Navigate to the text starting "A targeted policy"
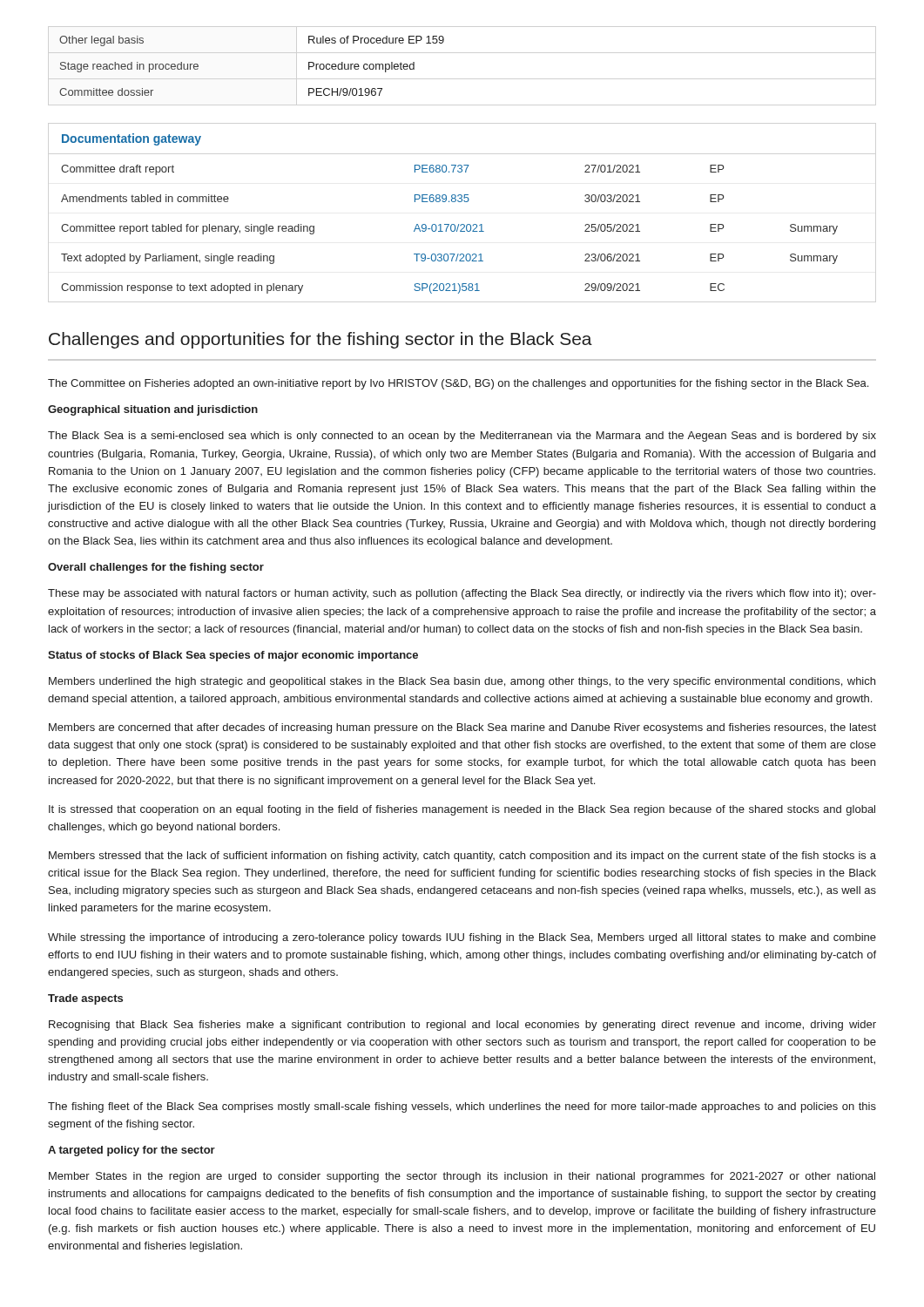Screen dimensions: 1307x924 (132, 1151)
